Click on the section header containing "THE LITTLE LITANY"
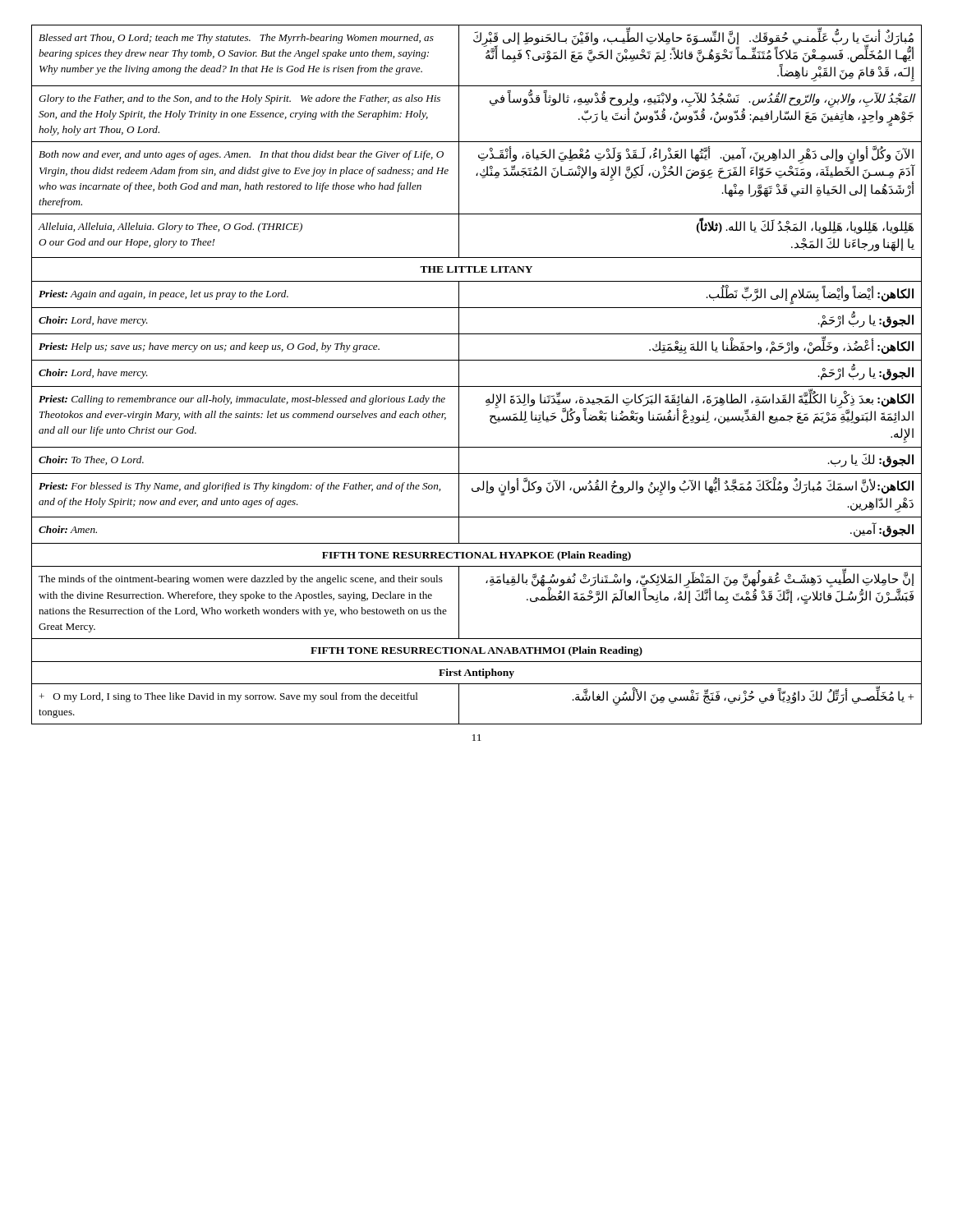This screenshot has height=1232, width=953. point(476,269)
